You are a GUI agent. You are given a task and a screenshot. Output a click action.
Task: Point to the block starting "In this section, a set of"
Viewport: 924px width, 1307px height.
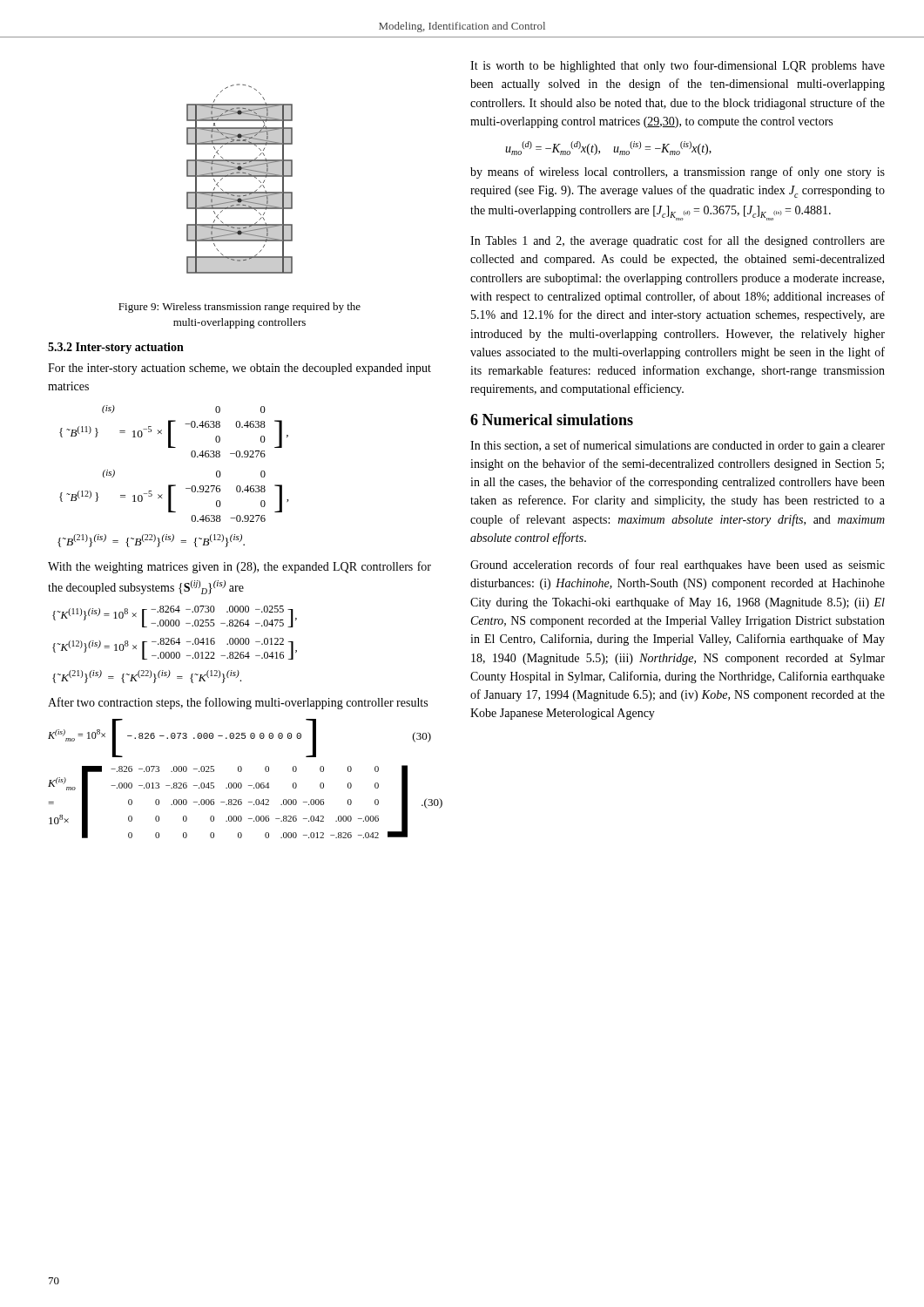678,492
